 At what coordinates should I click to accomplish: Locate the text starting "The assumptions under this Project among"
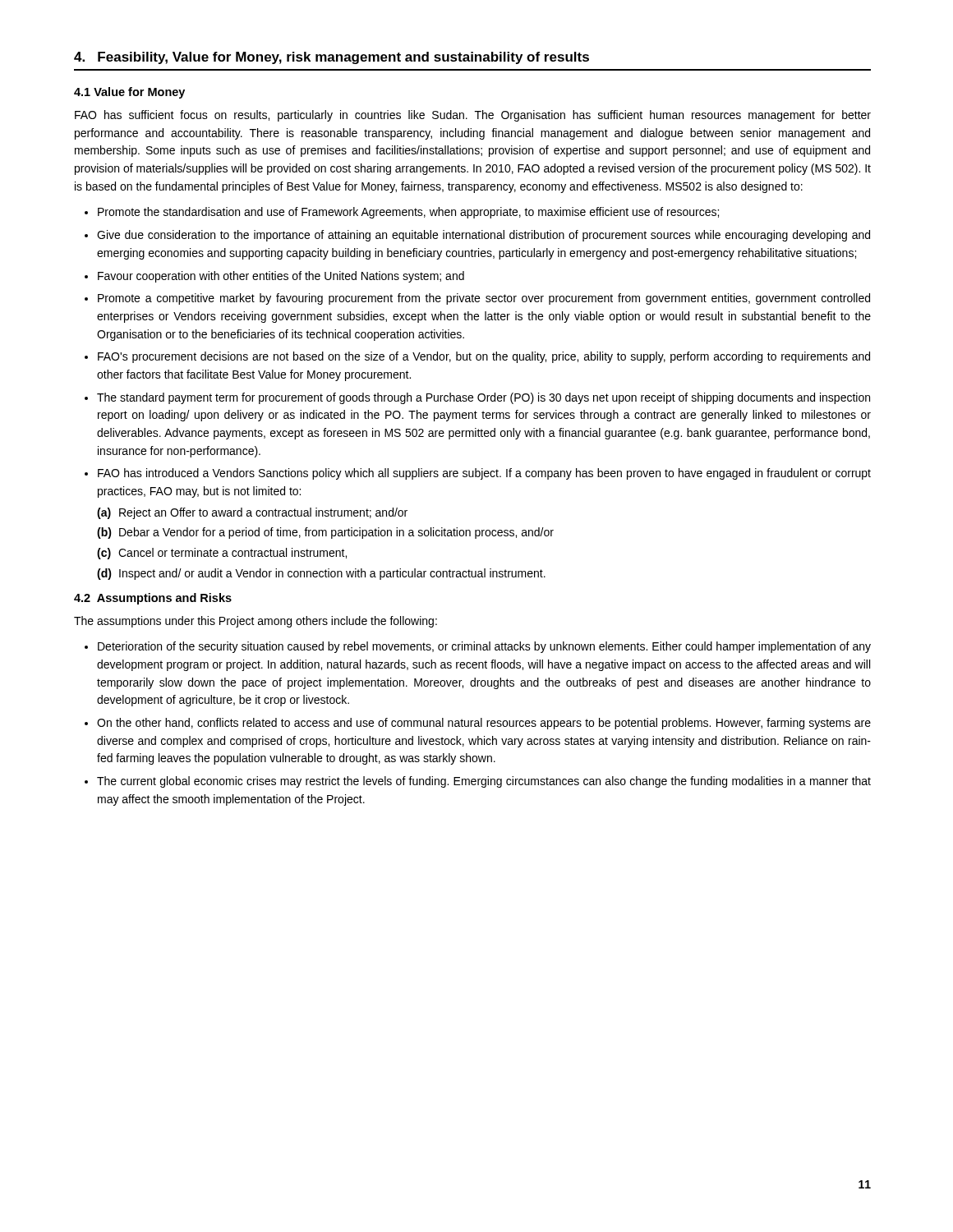(x=256, y=622)
